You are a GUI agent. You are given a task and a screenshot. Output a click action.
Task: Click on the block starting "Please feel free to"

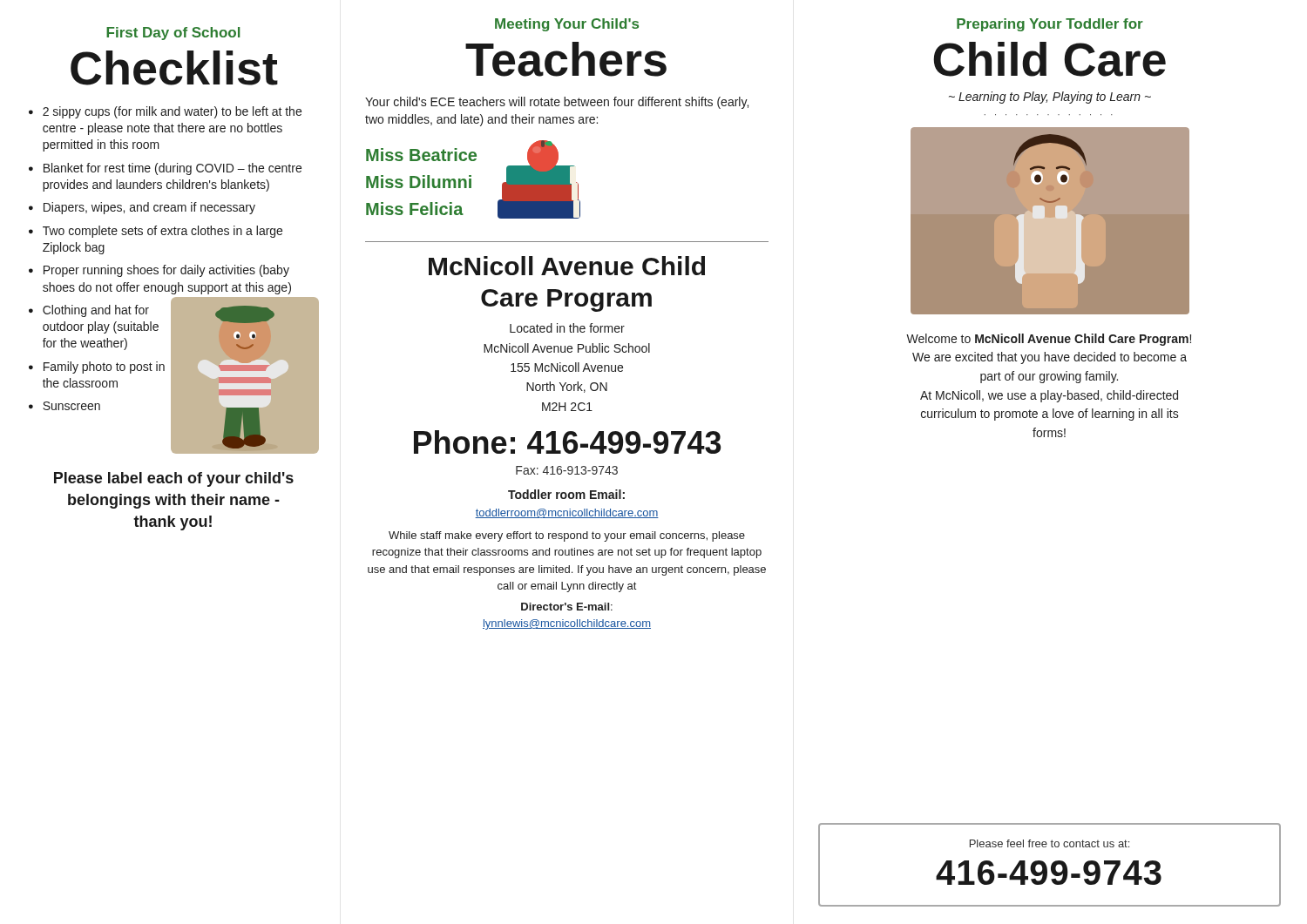pyautogui.click(x=1050, y=865)
